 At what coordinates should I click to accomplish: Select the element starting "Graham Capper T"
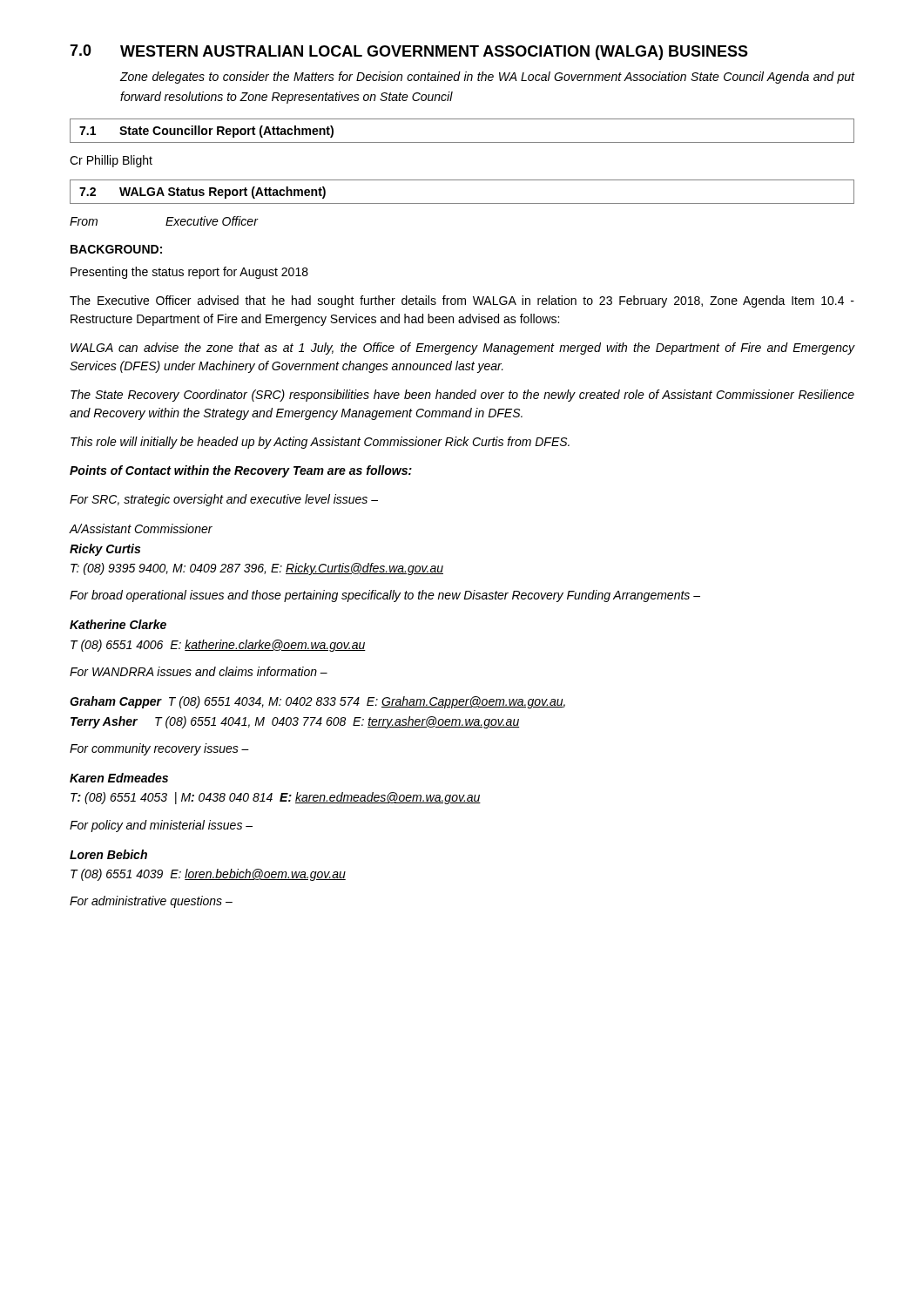point(318,711)
